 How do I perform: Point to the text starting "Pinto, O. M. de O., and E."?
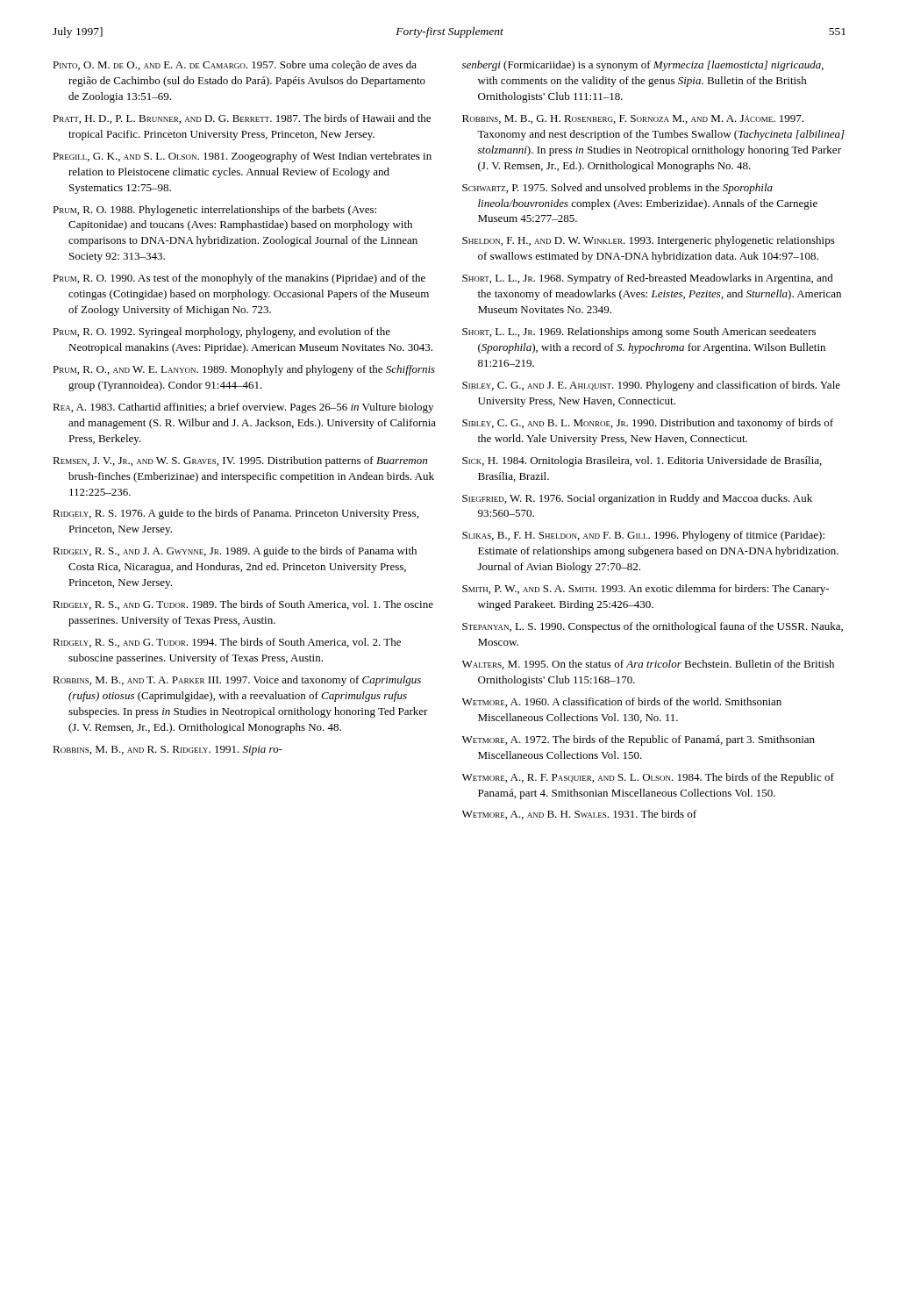click(239, 80)
